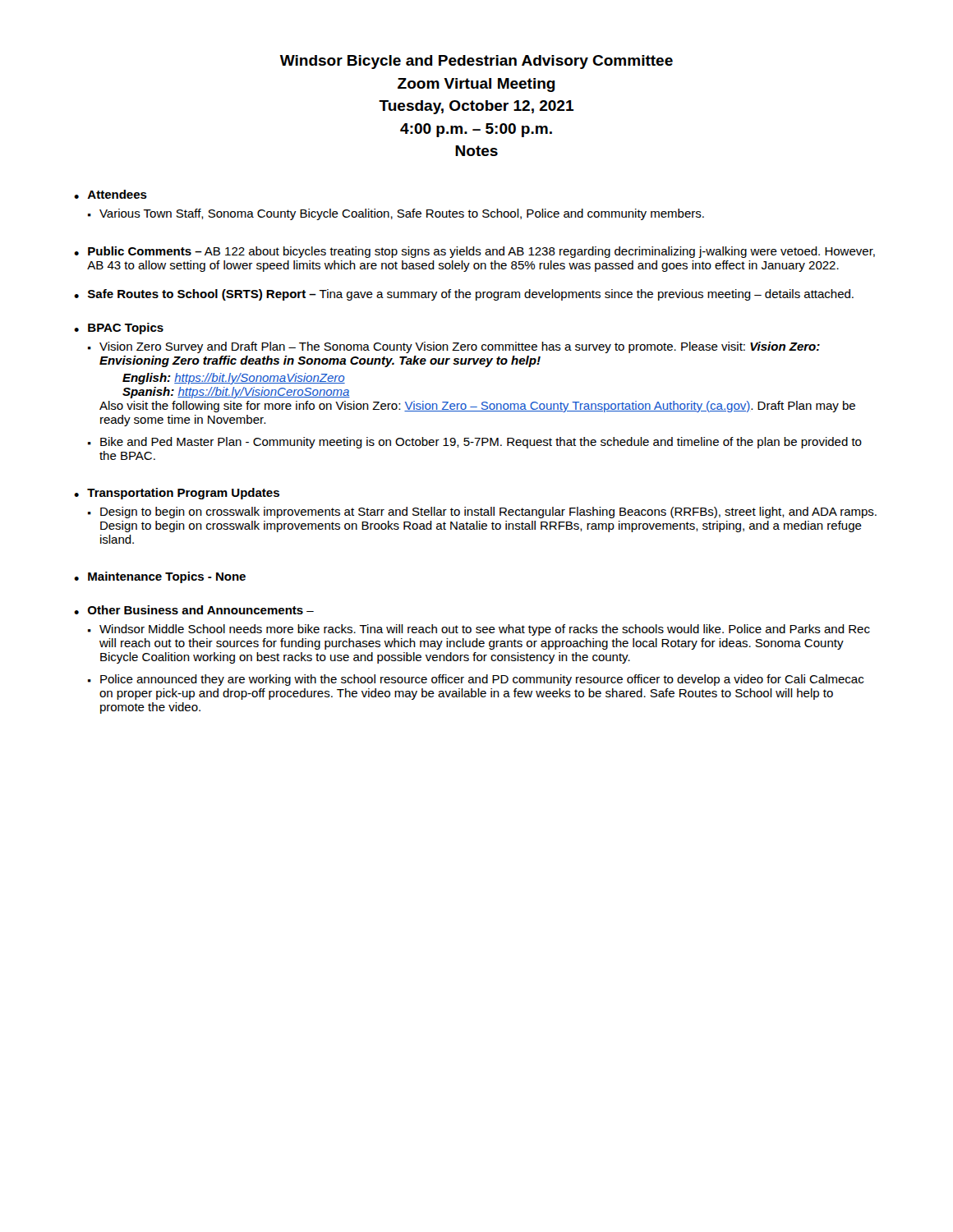Point to the region starting "Vision Zero Survey and Draft"

pyautogui.click(x=460, y=347)
